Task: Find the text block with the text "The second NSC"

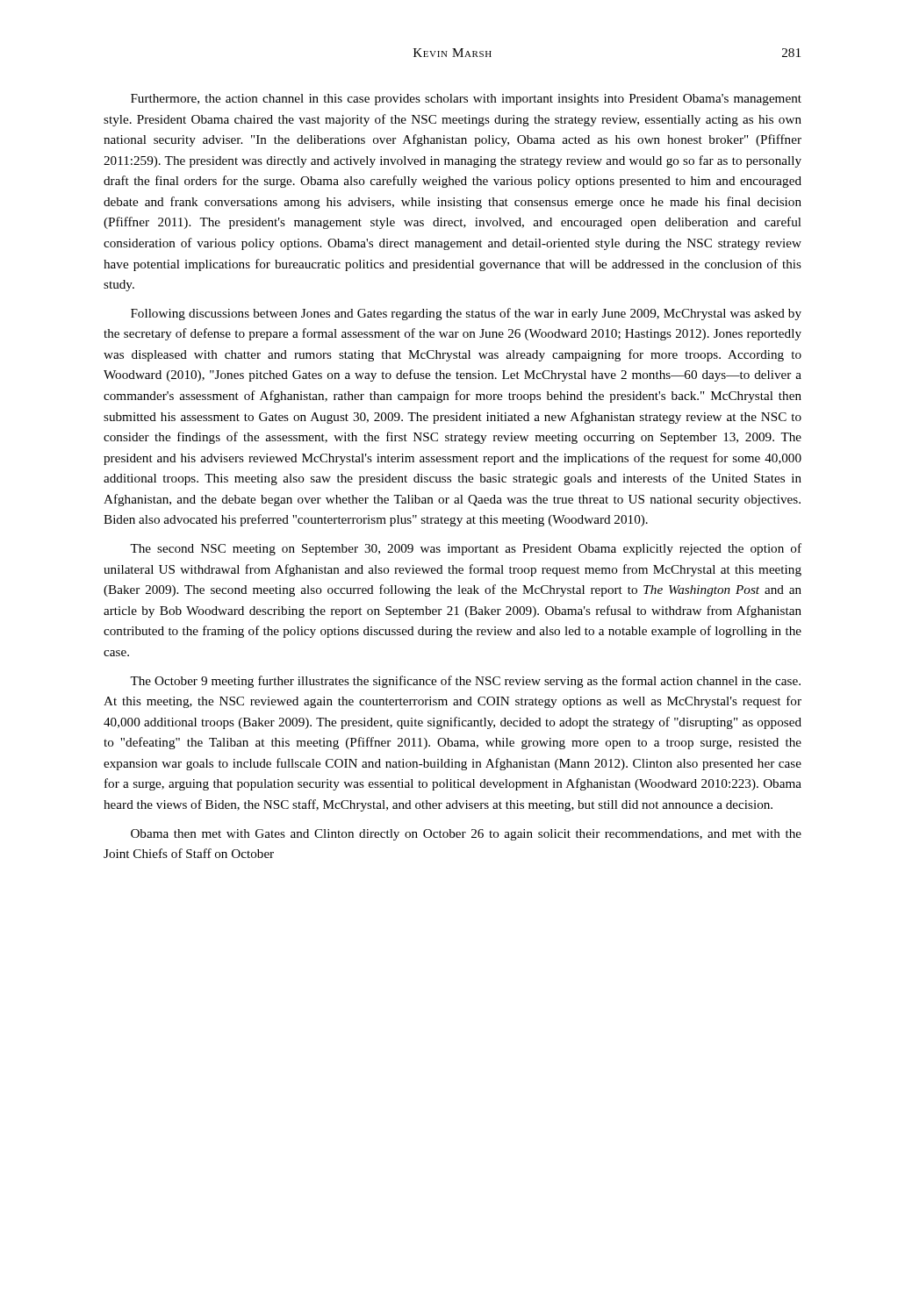Action: click(x=452, y=600)
